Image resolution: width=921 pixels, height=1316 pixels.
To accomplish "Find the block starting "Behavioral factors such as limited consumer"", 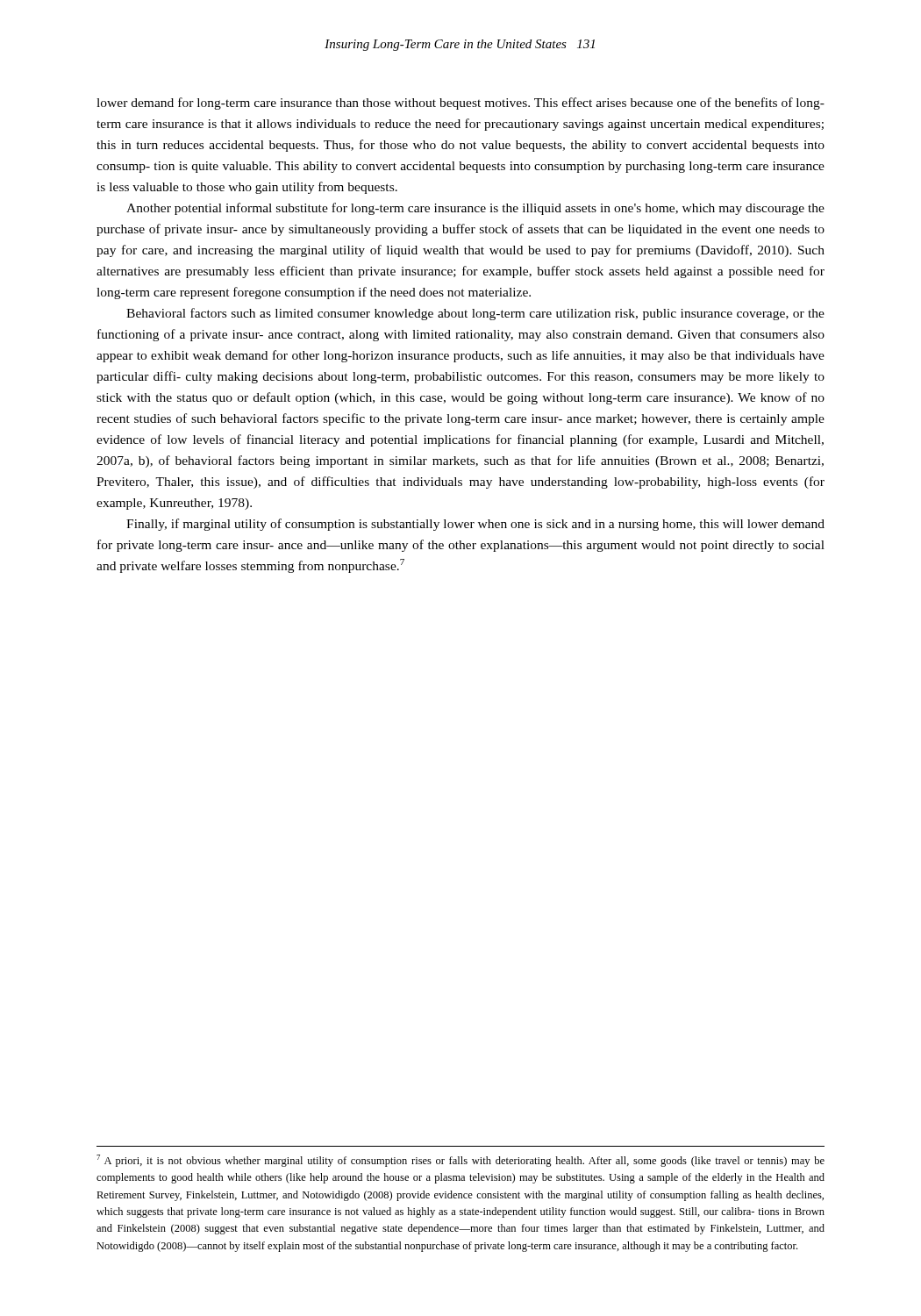I will tap(460, 408).
